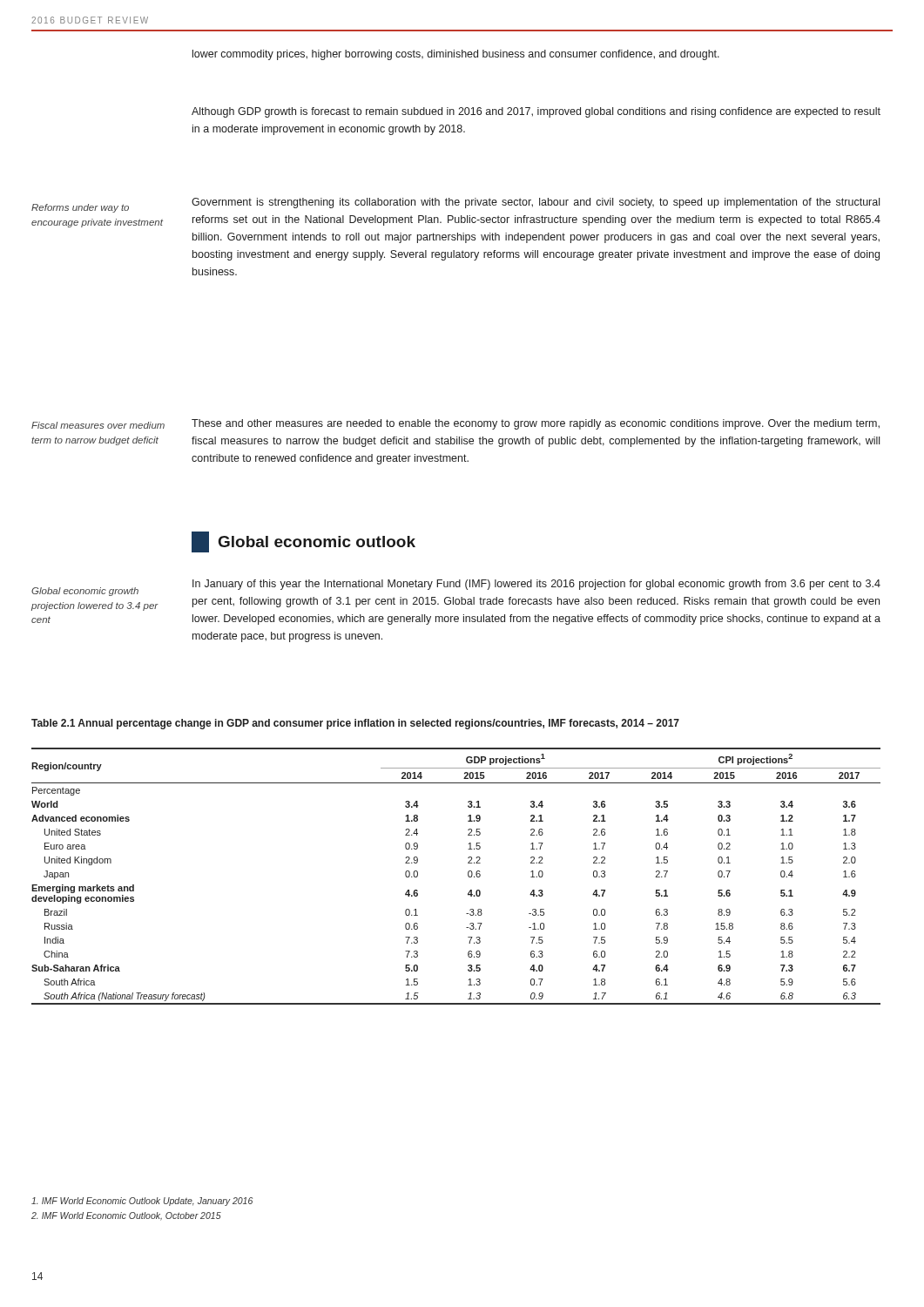Select the region starting "IMF World Economic Outlook Update,"
The height and width of the screenshot is (1307, 924).
(142, 1208)
